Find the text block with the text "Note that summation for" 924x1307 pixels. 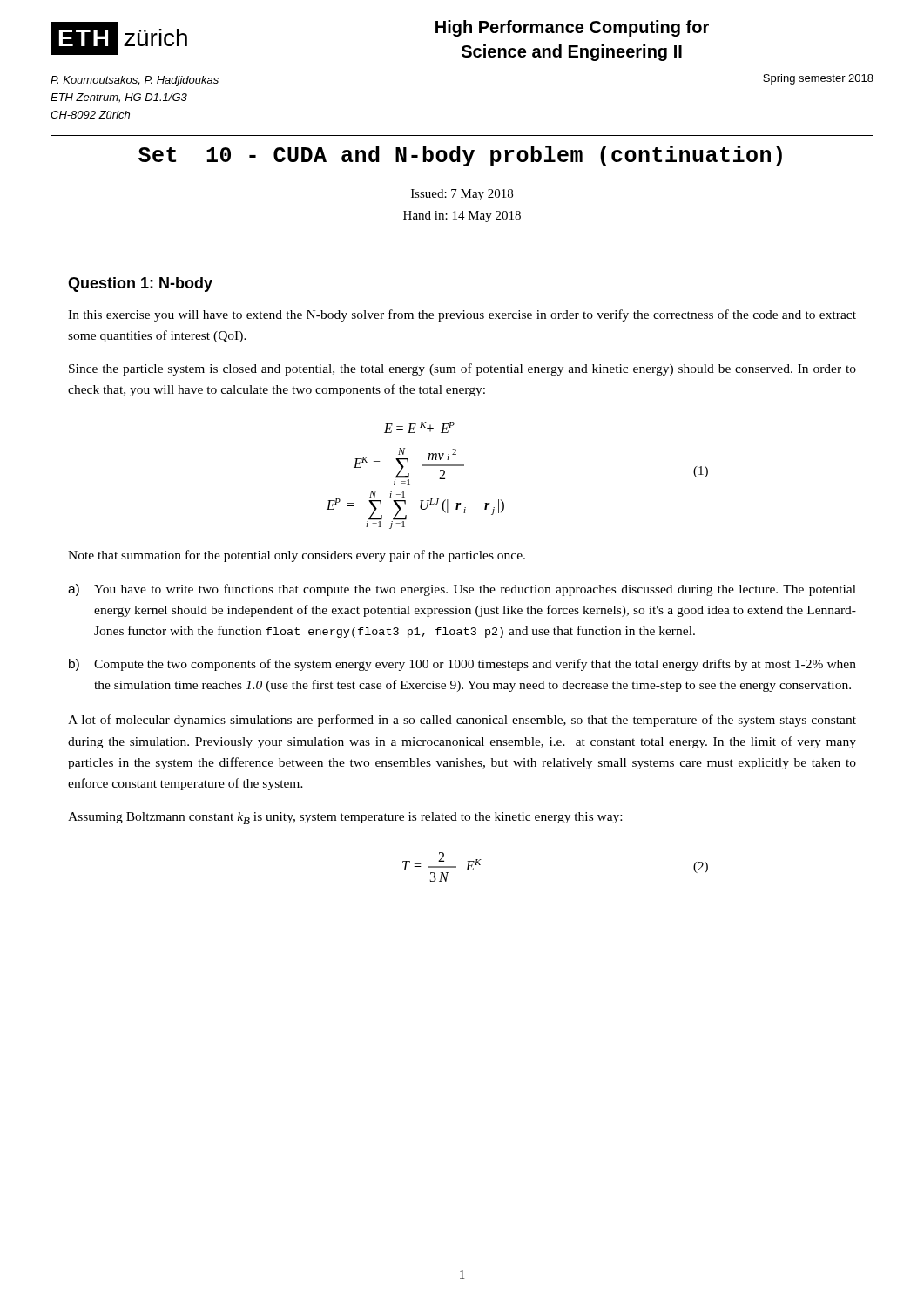(297, 555)
